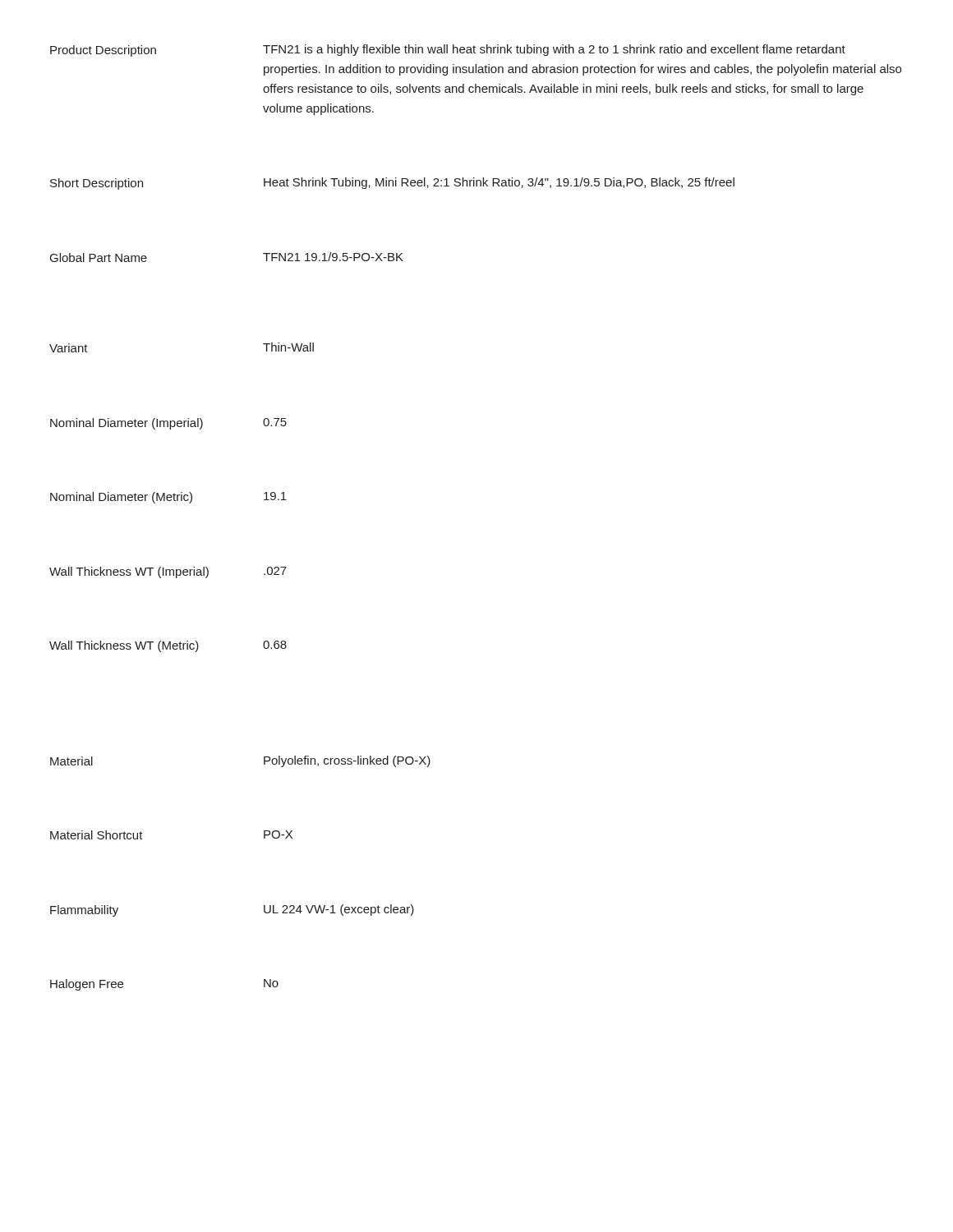Select the text containing "Halogen Free No"
This screenshot has width=953, height=1232.
(x=85, y=984)
